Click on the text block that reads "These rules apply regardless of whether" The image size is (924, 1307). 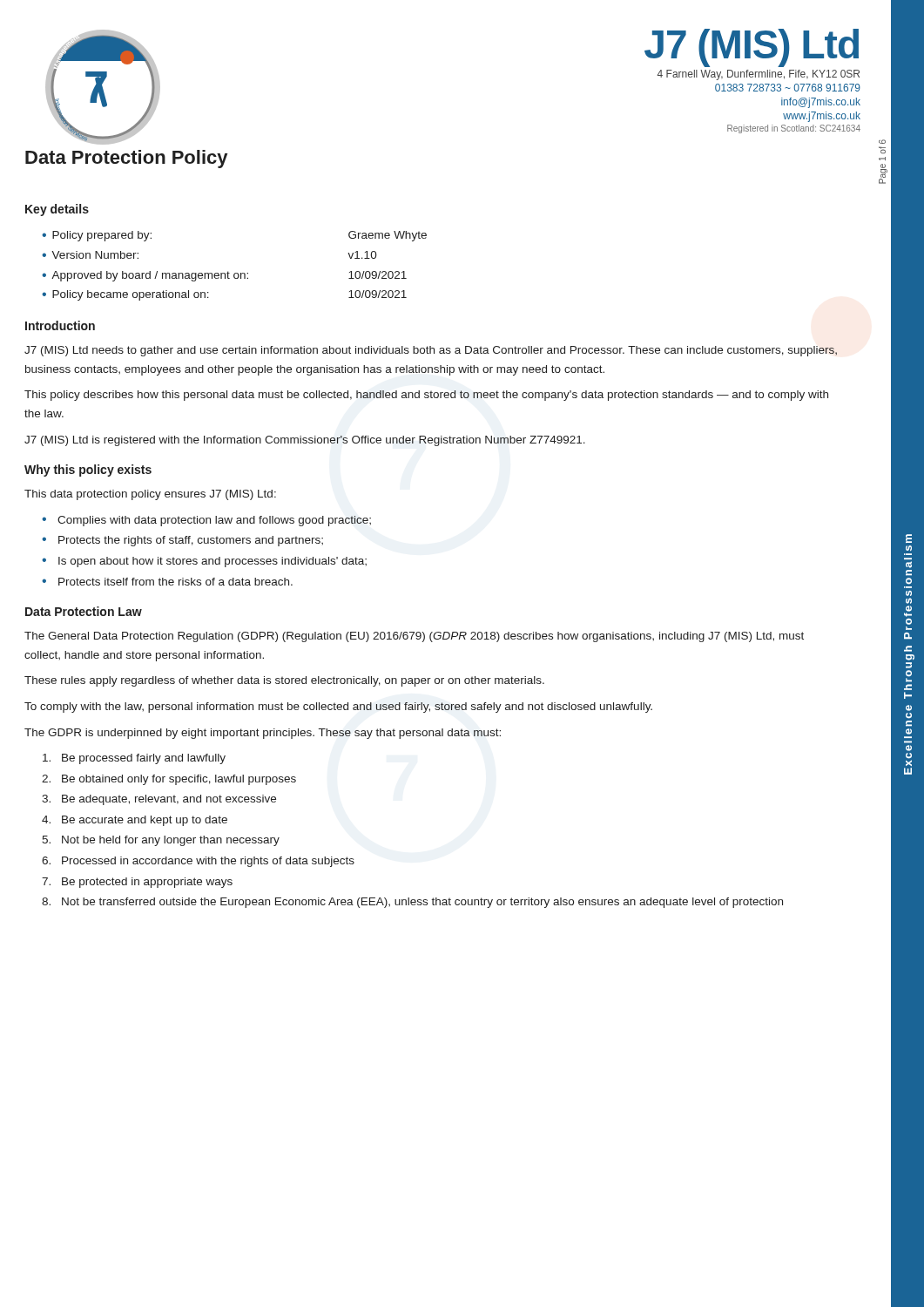pyautogui.click(x=285, y=680)
